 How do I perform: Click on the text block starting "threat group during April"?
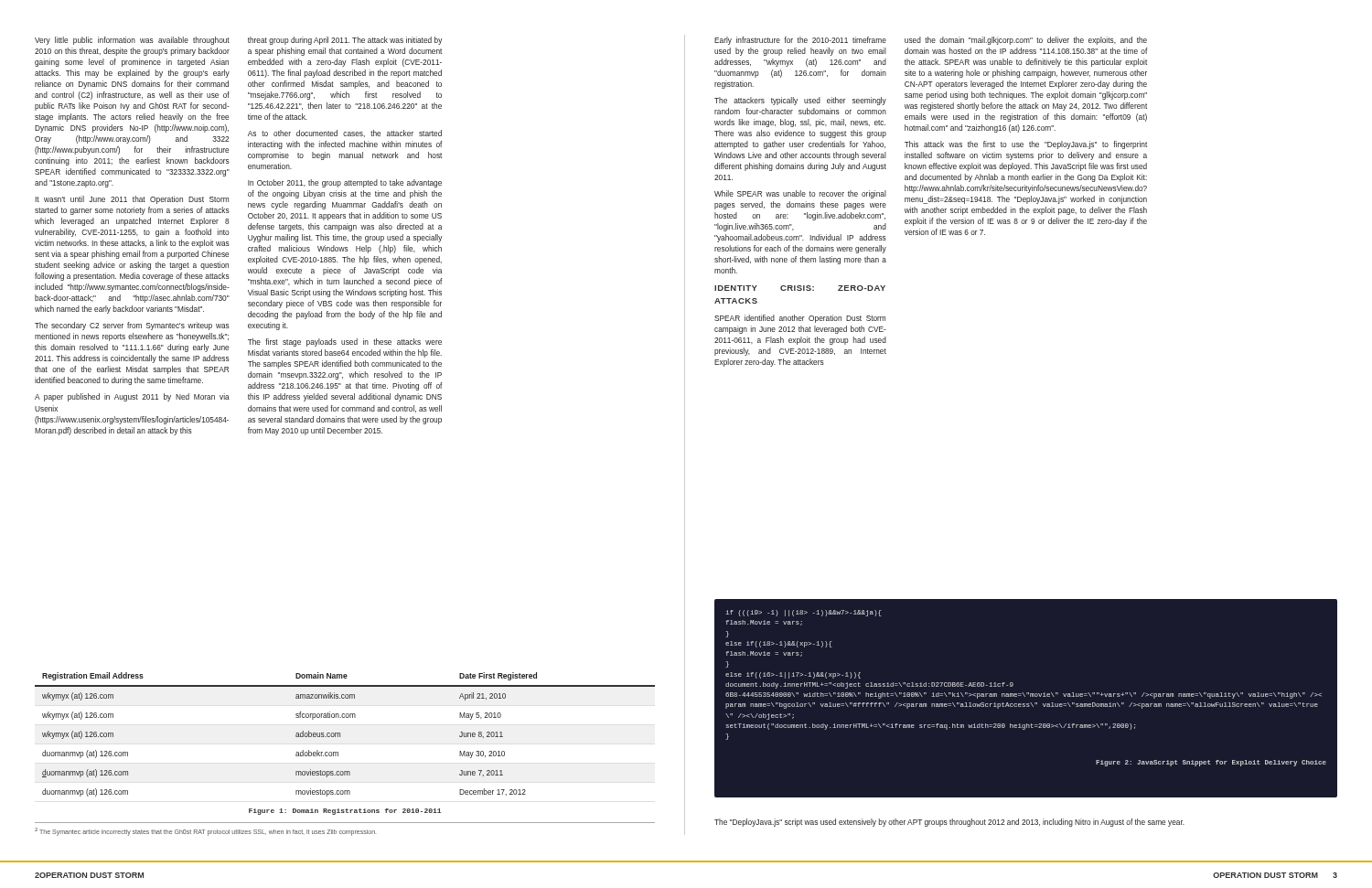tap(345, 235)
